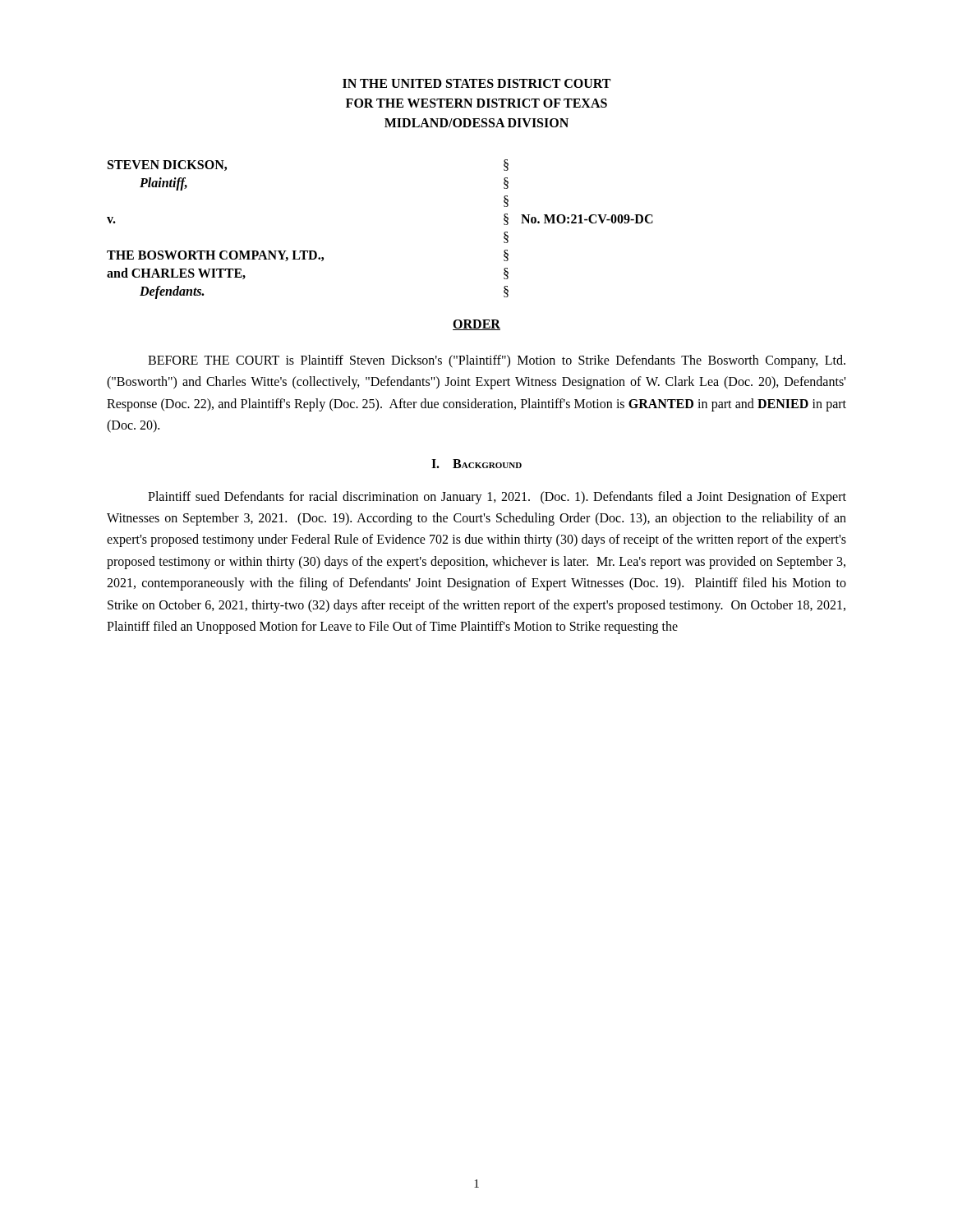Click on the text block with the text "BEFORE THE COURT is Plaintiff Steven"

(476, 393)
